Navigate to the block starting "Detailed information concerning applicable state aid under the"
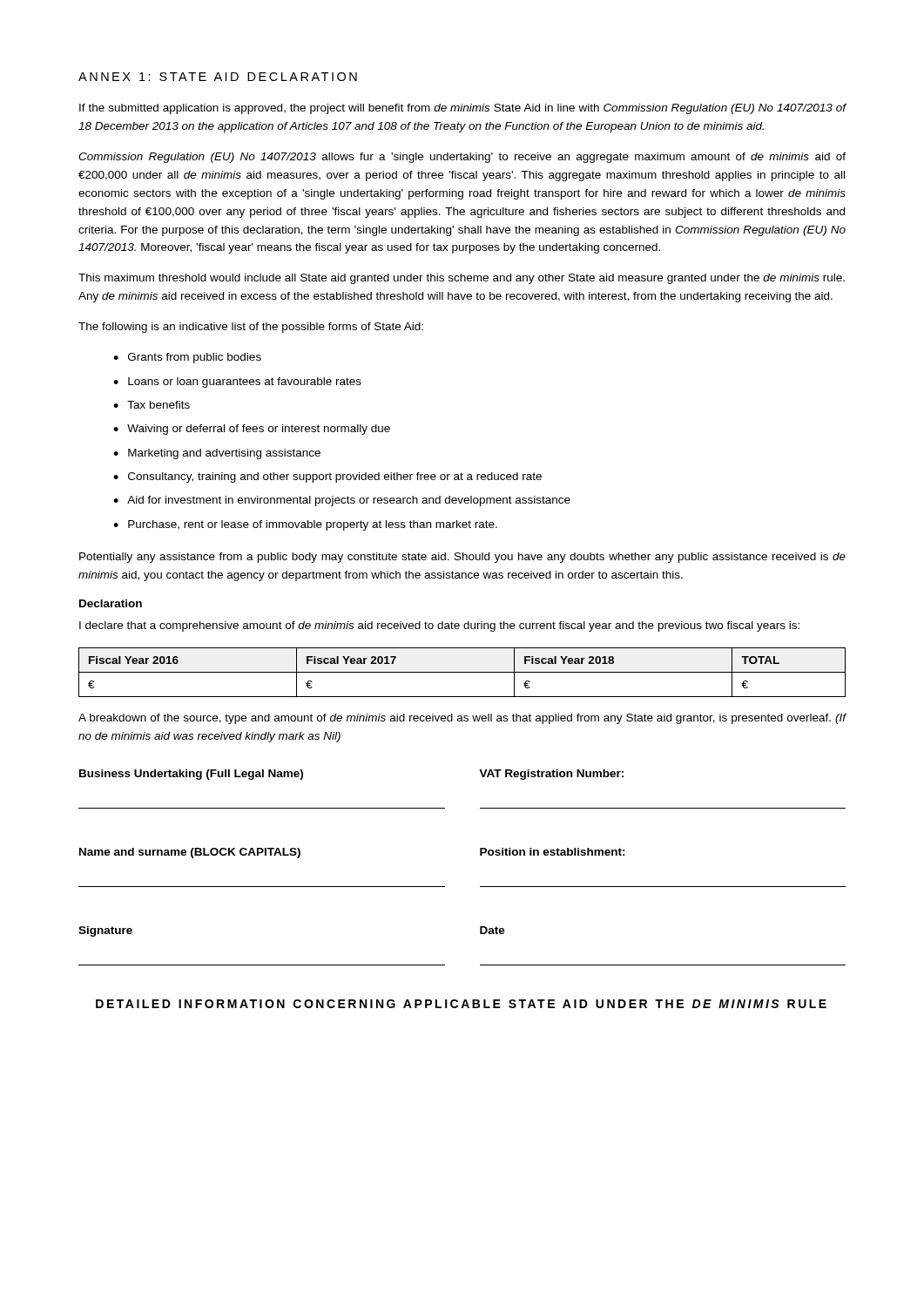 [x=462, y=1003]
